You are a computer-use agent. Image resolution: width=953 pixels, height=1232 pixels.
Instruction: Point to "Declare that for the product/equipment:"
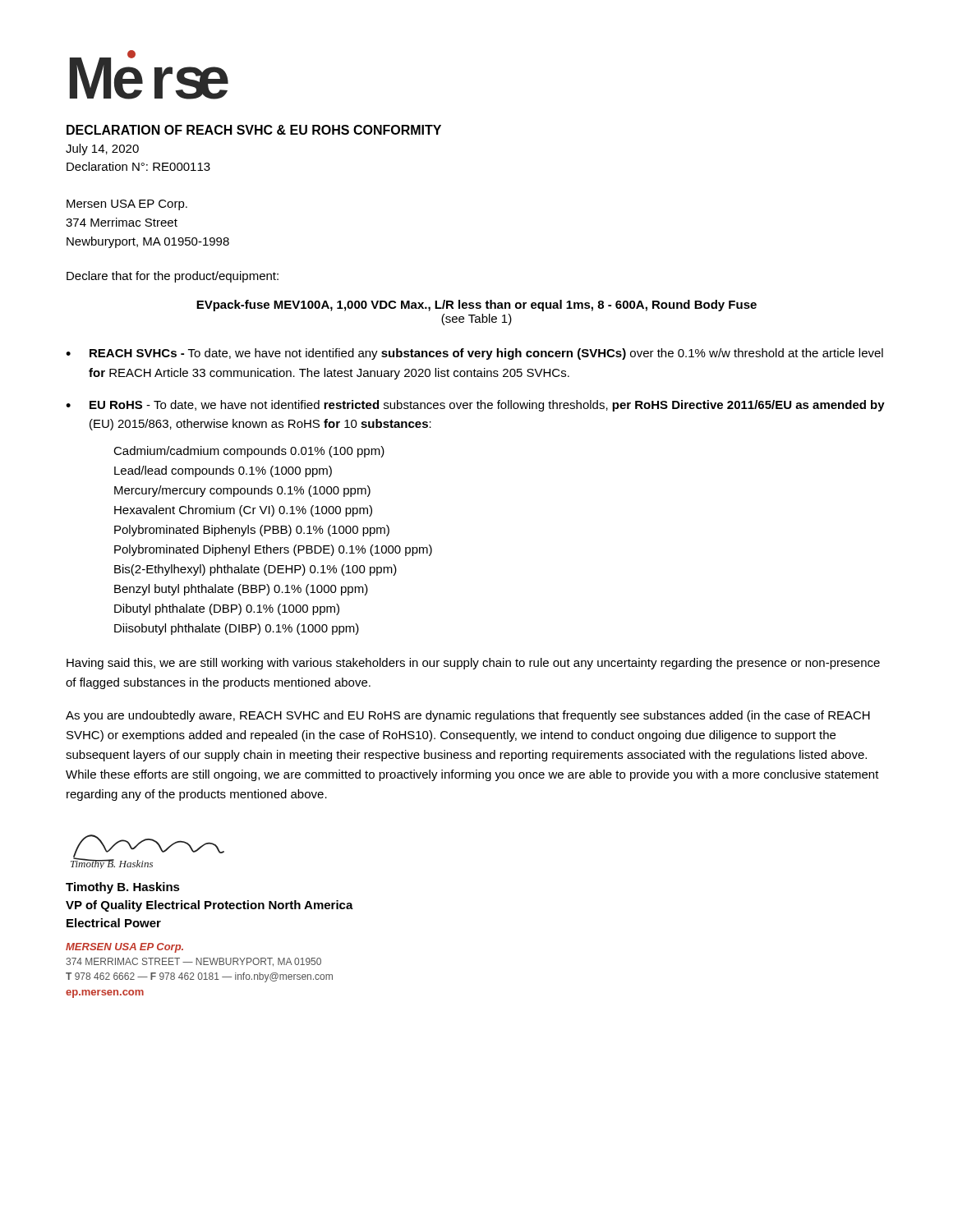coord(173,276)
